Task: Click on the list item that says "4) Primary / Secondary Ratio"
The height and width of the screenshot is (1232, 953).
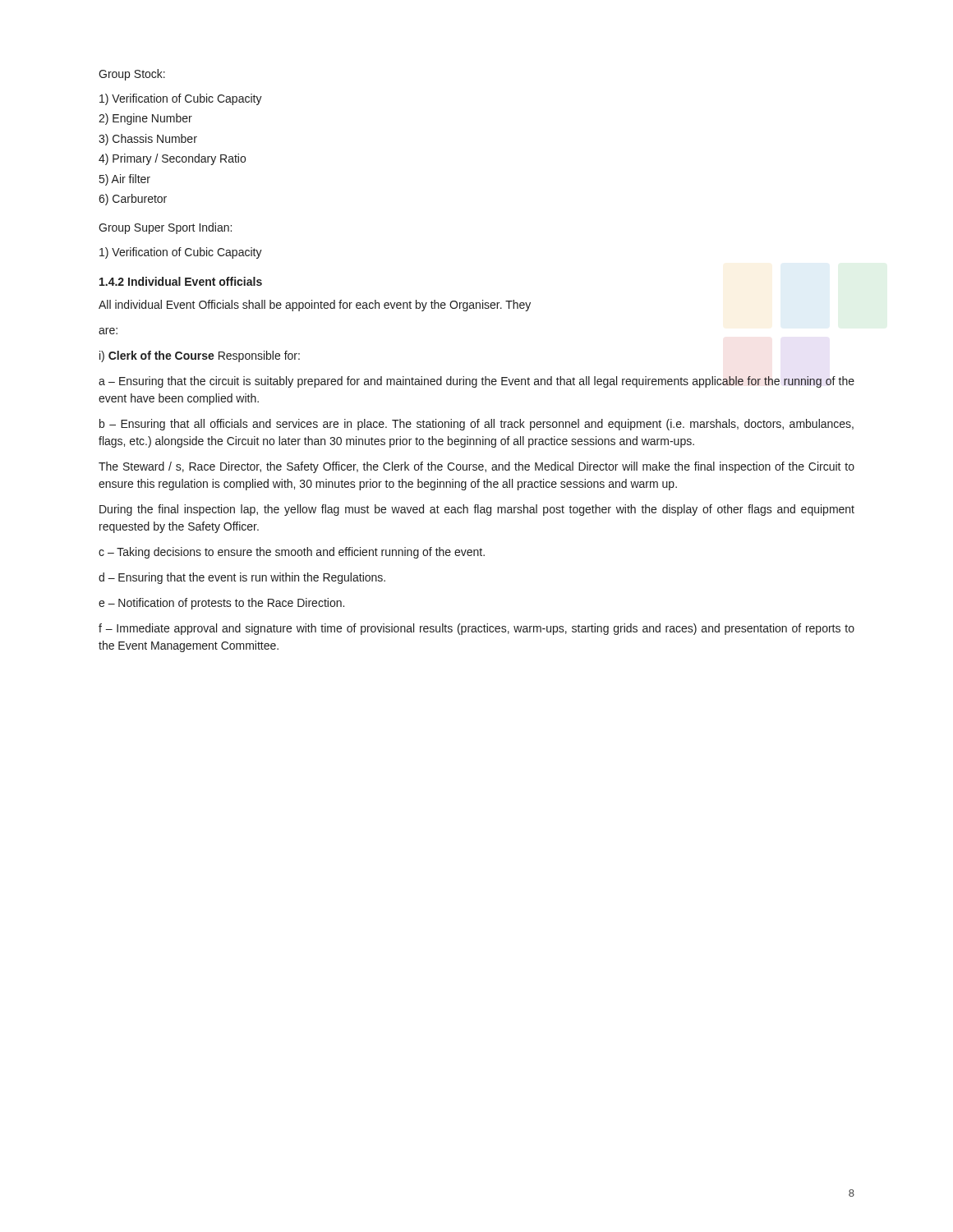Action: tap(172, 159)
